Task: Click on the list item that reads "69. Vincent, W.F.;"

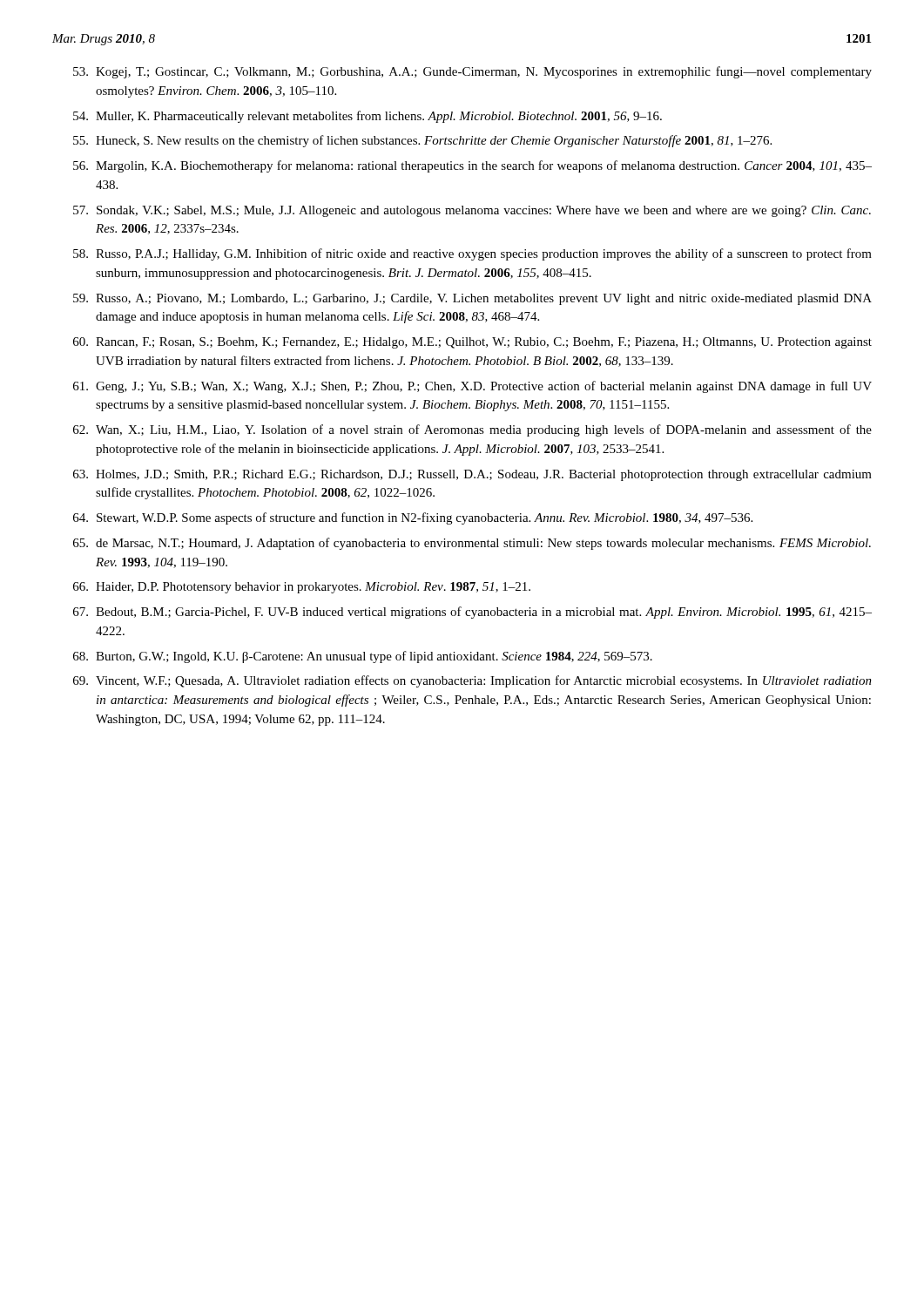Action: [462, 700]
